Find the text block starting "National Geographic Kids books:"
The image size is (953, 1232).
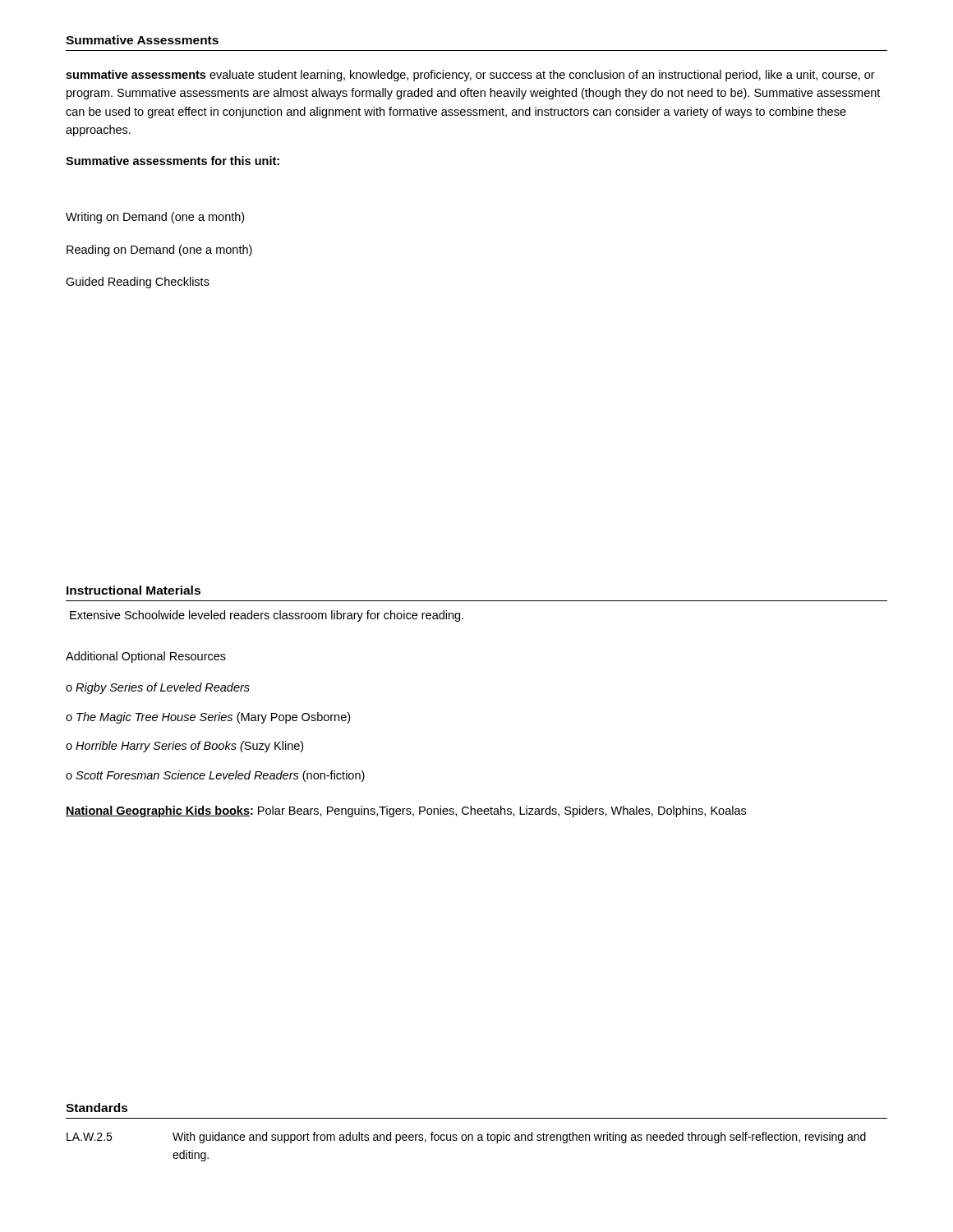point(406,811)
